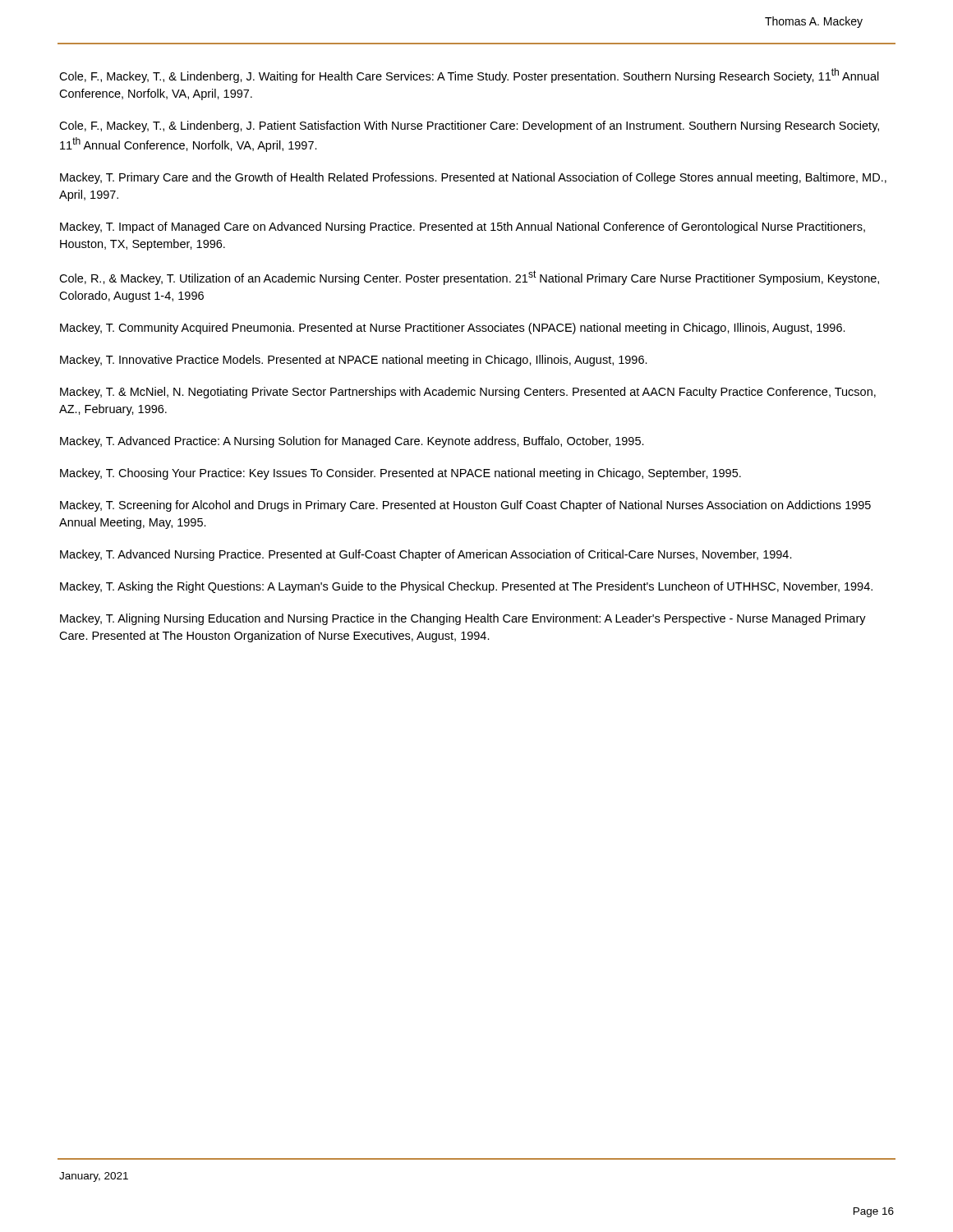Screen dimensions: 1232x953
Task: Select the region starting "Mackey, T. Choosing Your Practice: Key"
Action: (400, 473)
